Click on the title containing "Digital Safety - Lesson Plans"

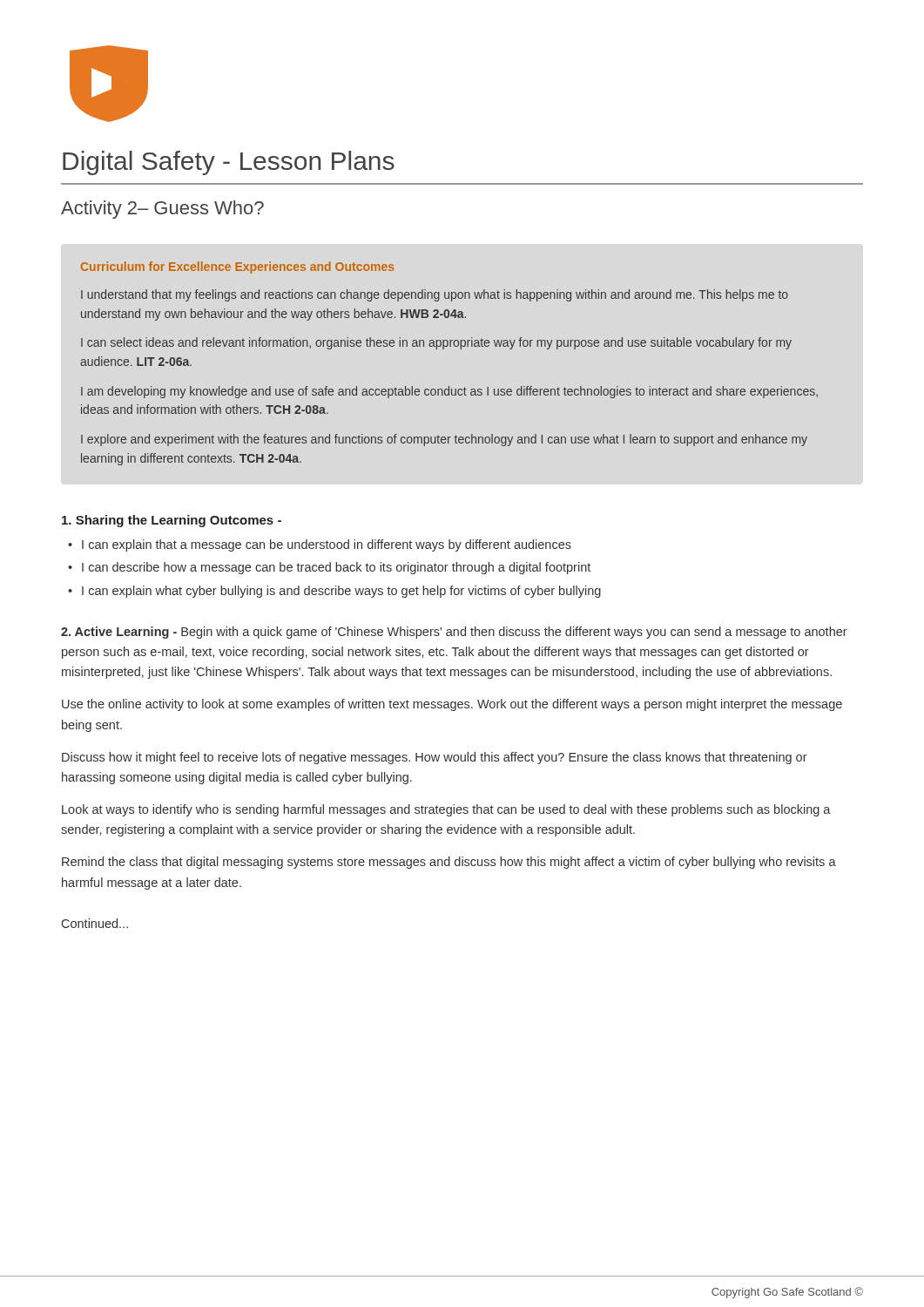(x=228, y=161)
